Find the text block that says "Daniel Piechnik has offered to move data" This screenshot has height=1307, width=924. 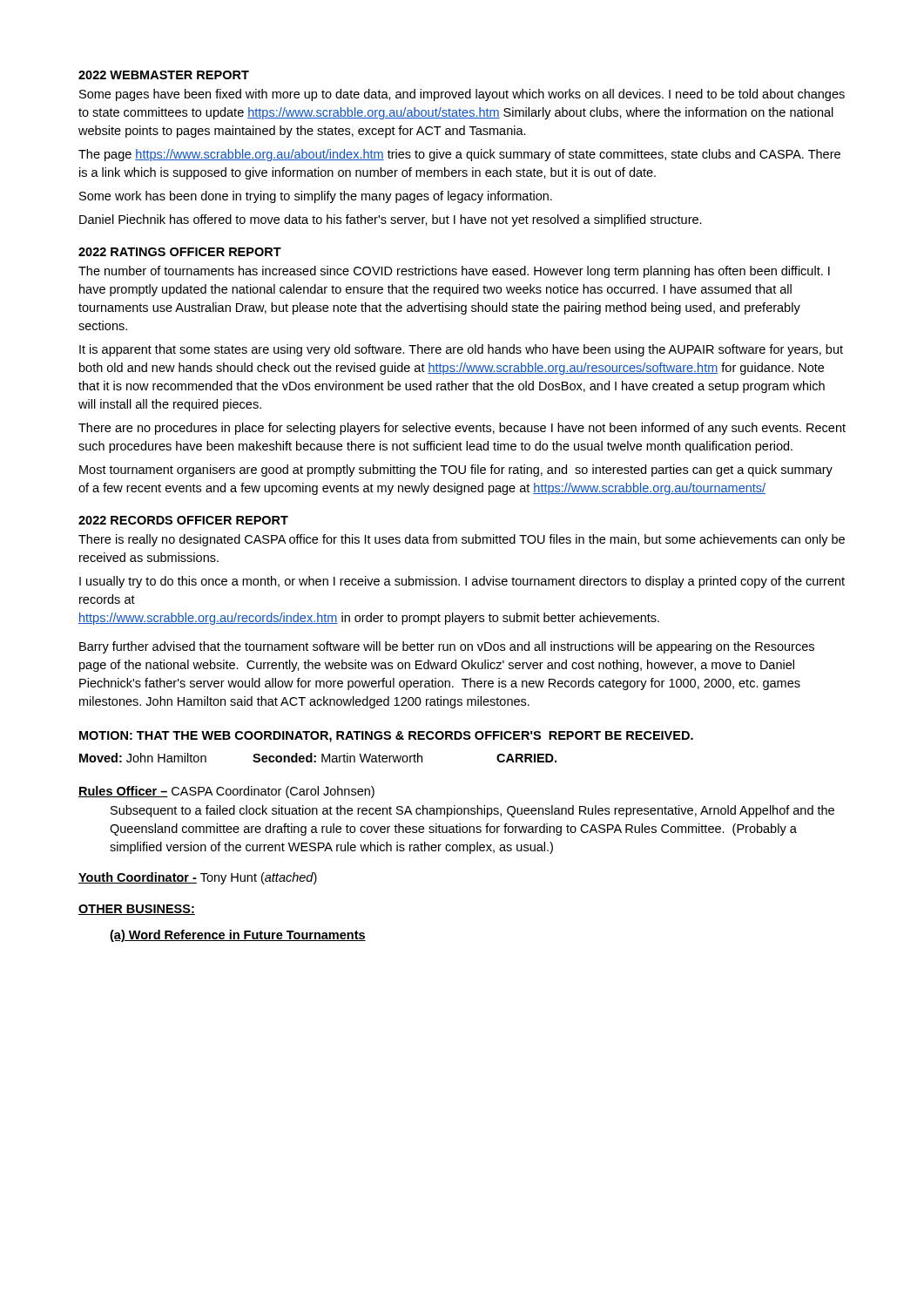(x=390, y=220)
